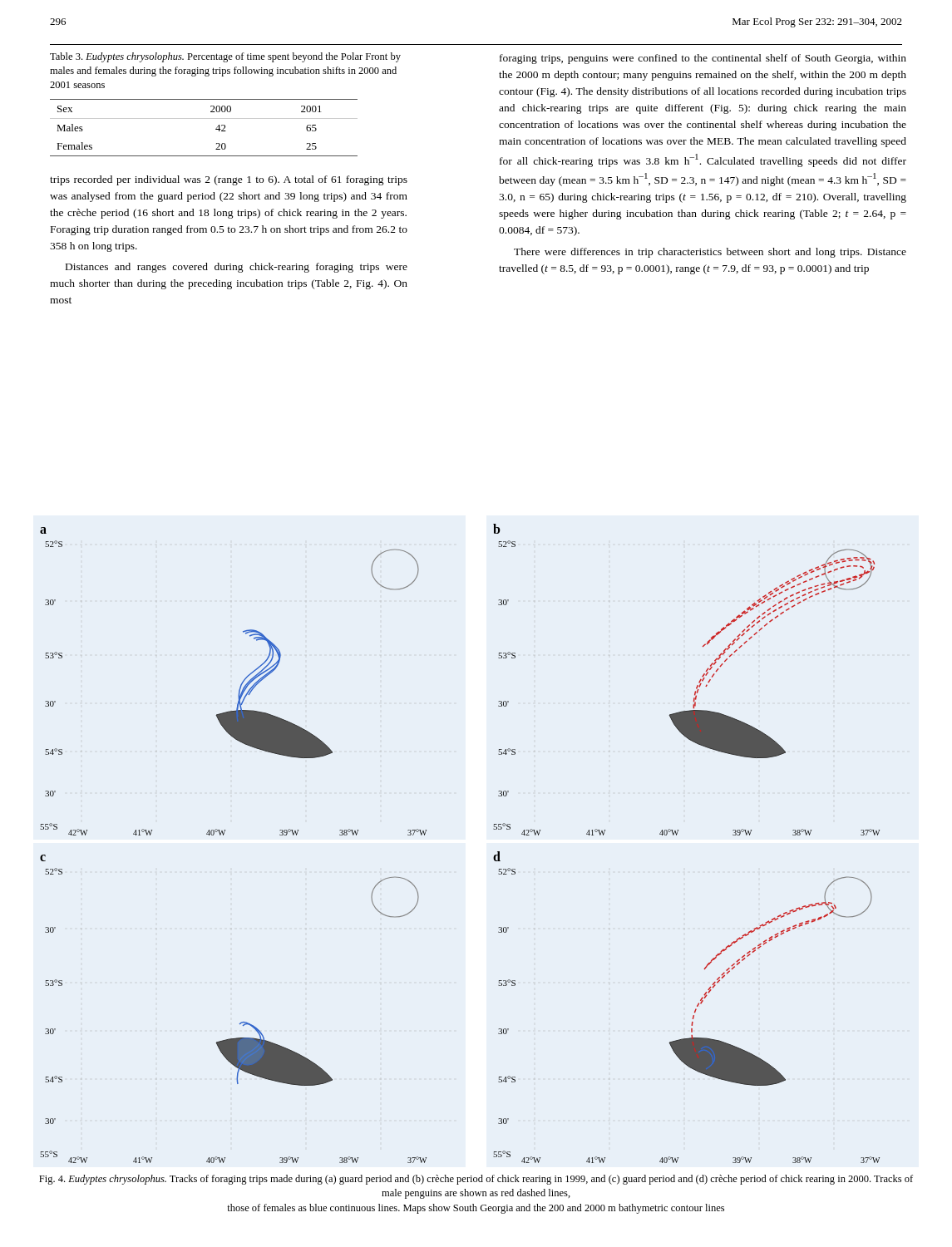Viewport: 952px width, 1247px height.
Task: Find a map
Action: coord(476,841)
